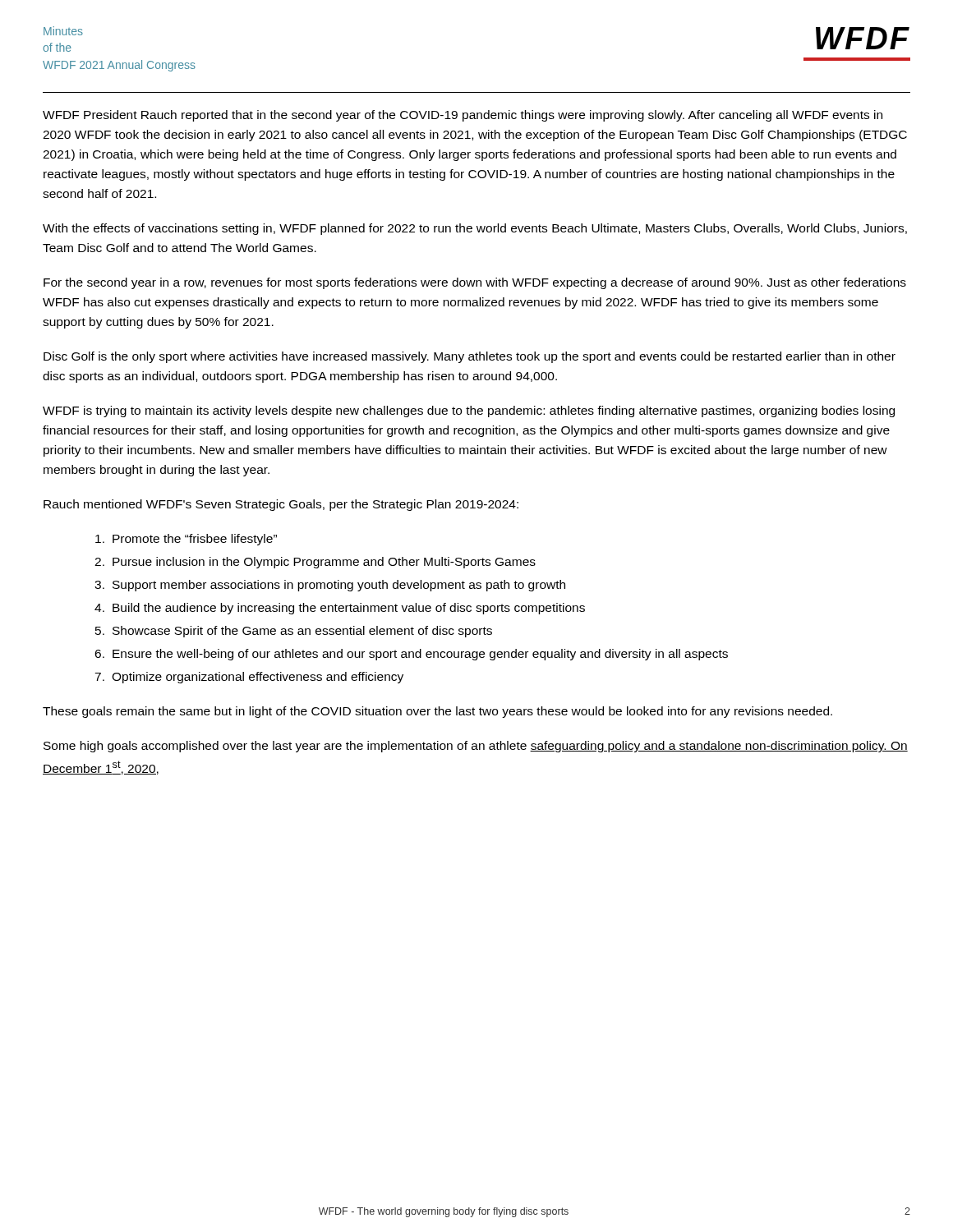Click on the element starting "Some high goals"
The image size is (953, 1232).
coord(475,757)
